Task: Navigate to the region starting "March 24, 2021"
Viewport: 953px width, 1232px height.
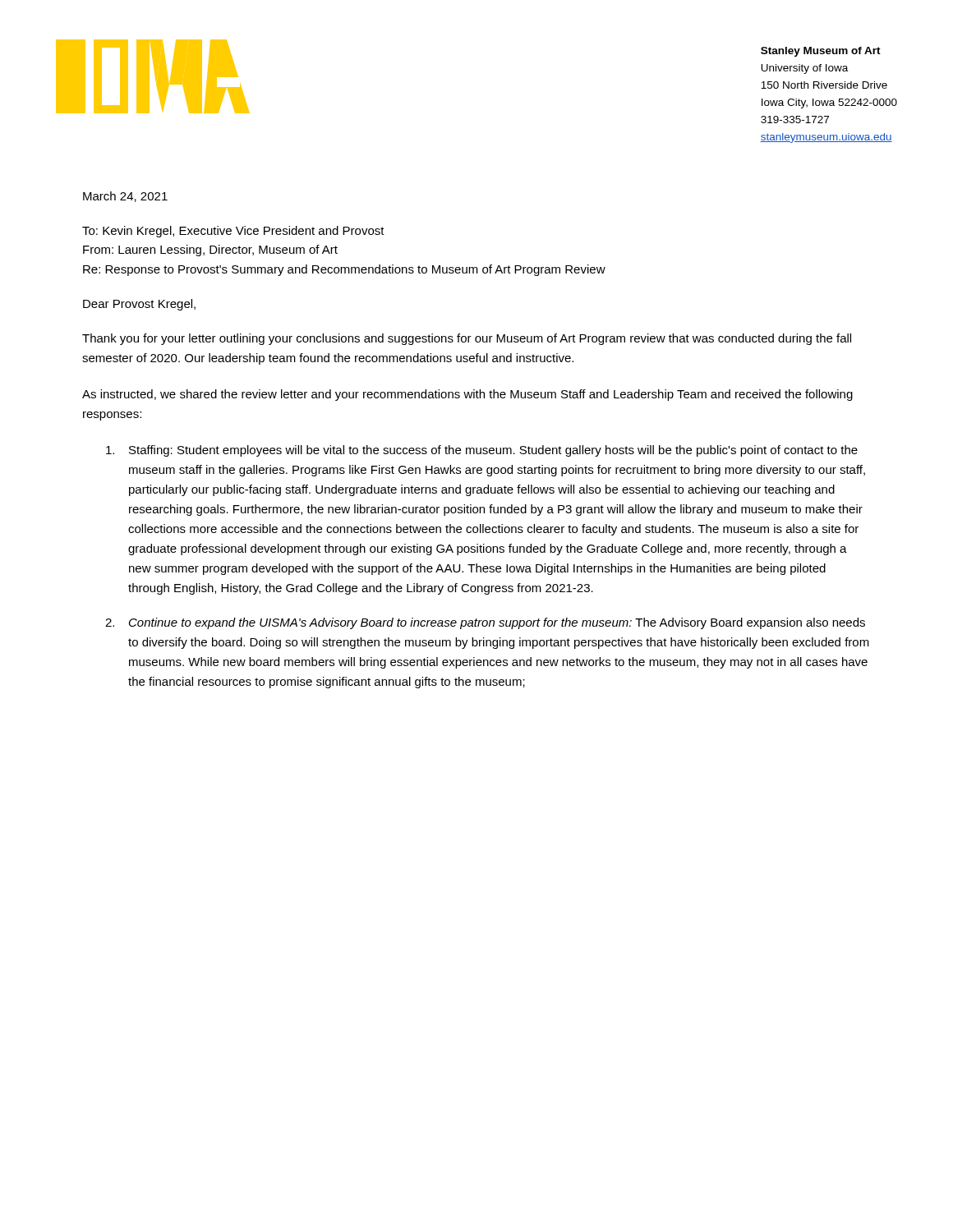Action: click(125, 196)
